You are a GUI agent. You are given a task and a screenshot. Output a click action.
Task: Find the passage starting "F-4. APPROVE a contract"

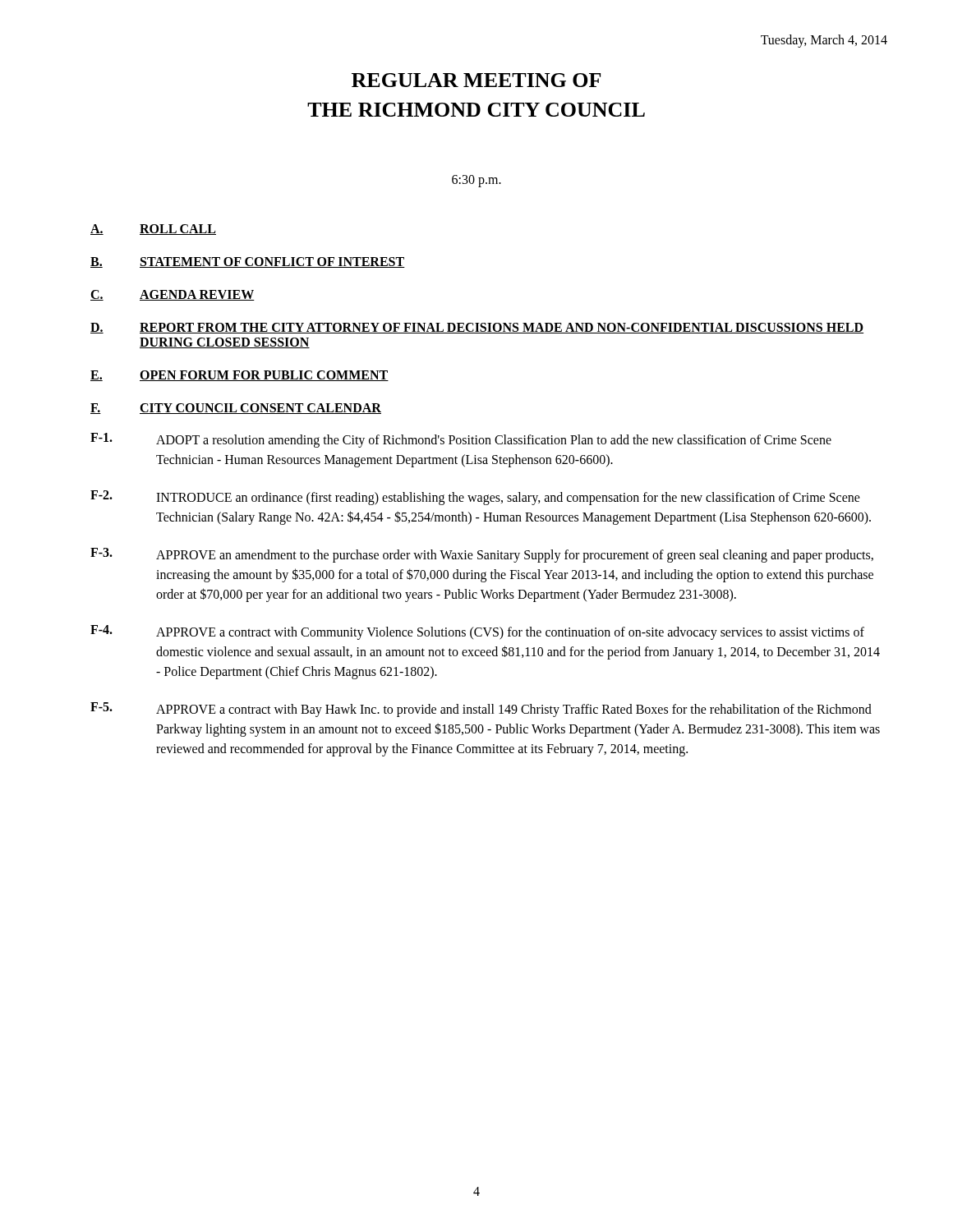pos(489,652)
